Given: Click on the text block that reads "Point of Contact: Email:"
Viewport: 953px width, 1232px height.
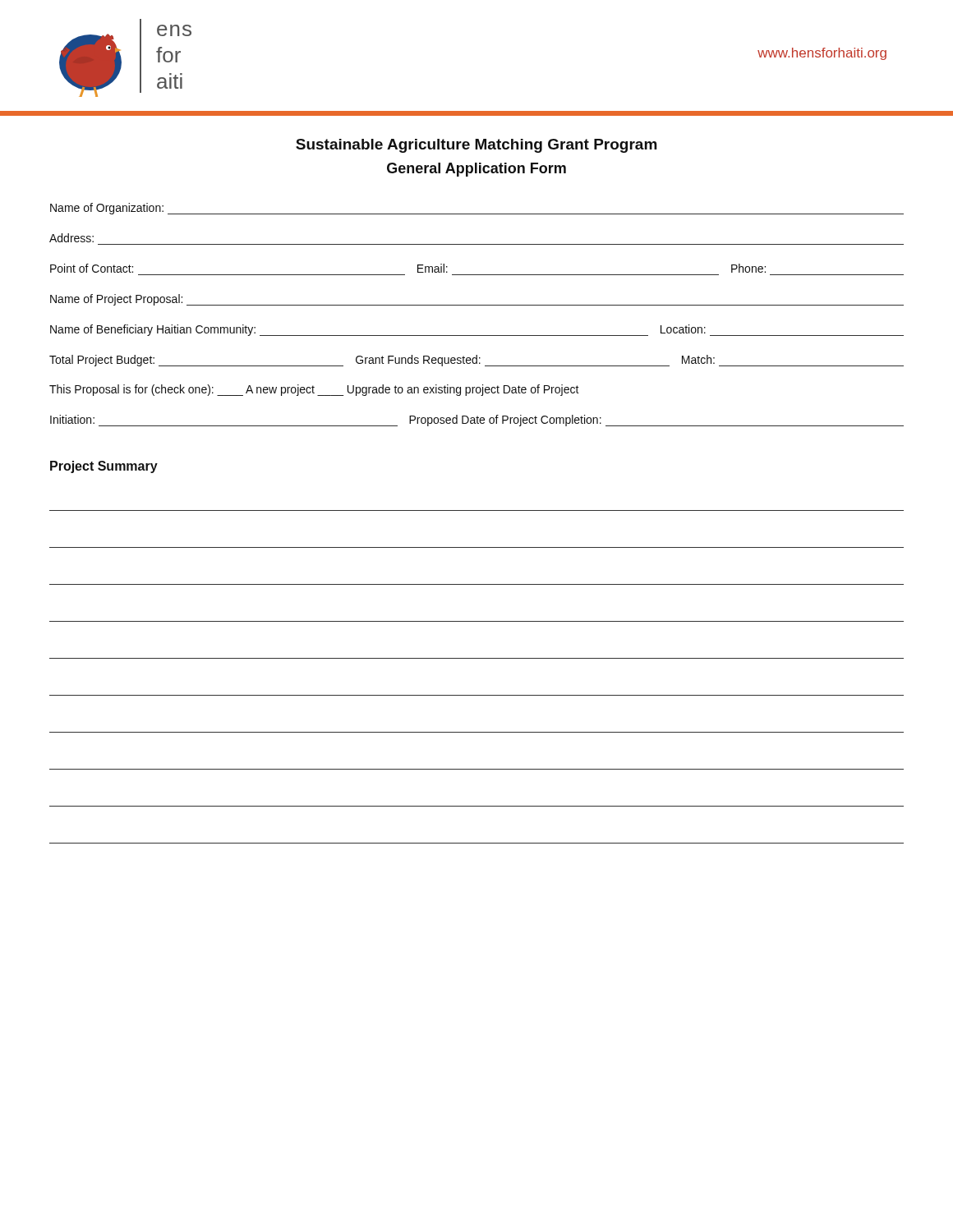Looking at the screenshot, I should [x=476, y=268].
